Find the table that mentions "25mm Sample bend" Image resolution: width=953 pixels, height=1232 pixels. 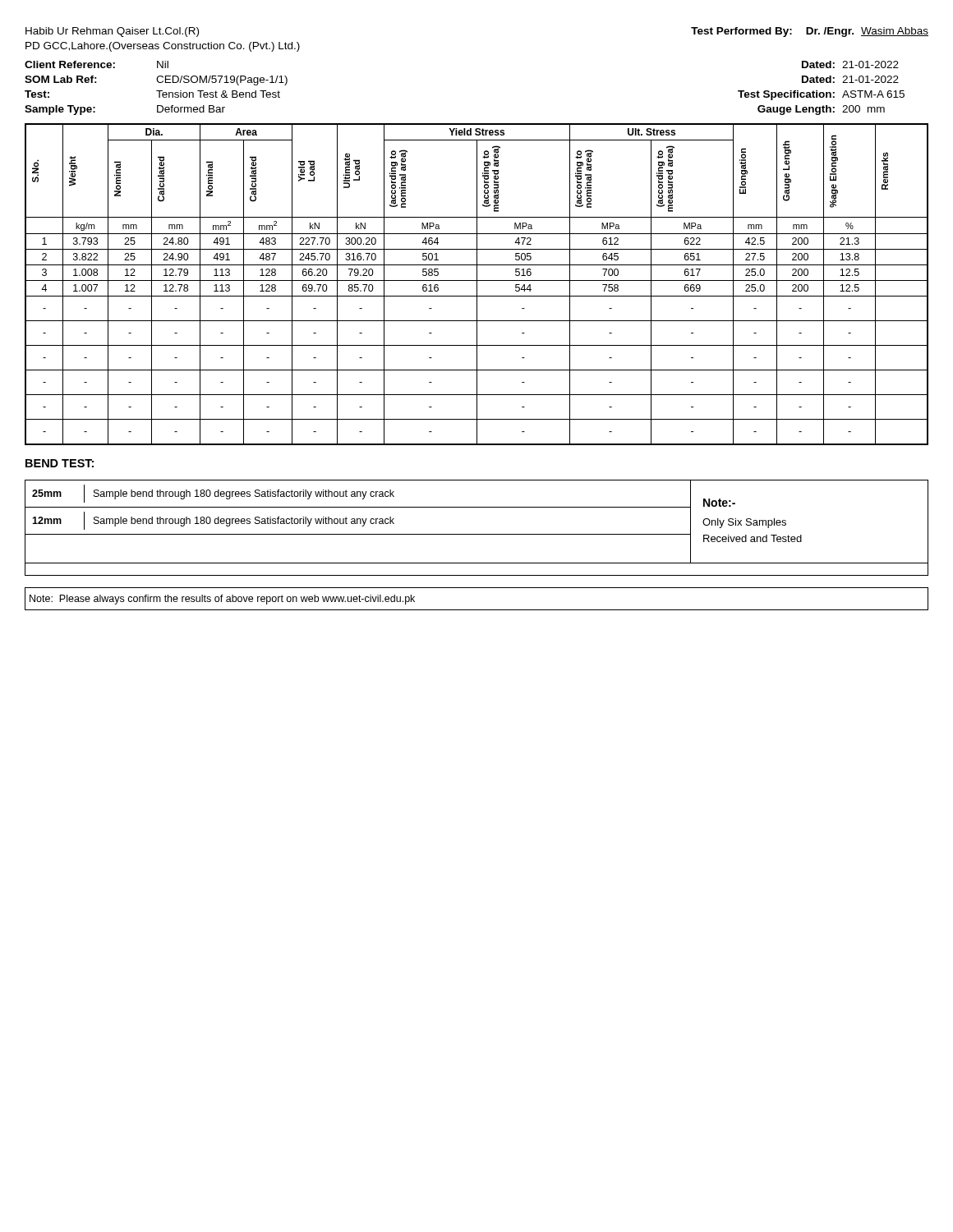click(476, 528)
